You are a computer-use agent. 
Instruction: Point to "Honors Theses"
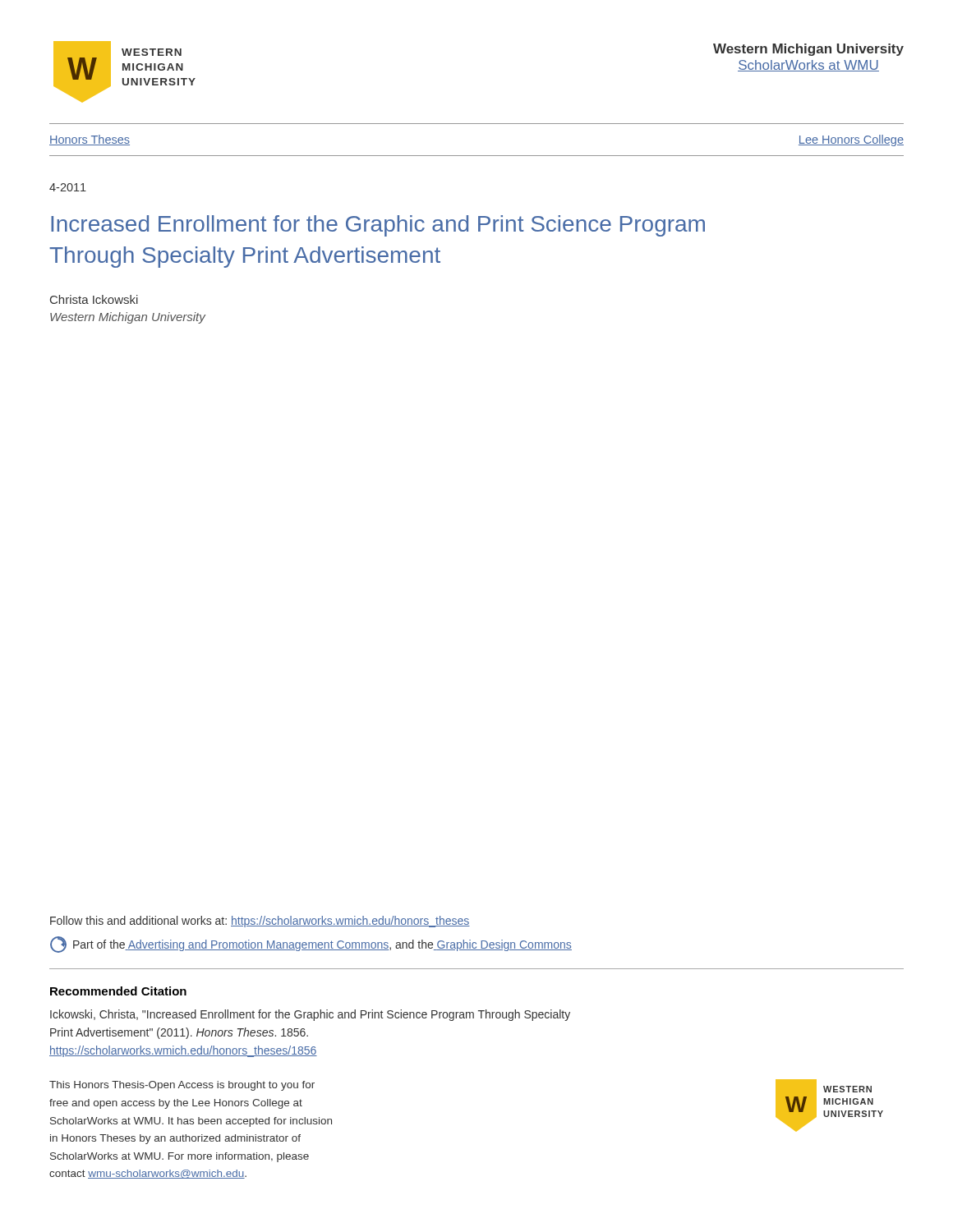point(90,140)
